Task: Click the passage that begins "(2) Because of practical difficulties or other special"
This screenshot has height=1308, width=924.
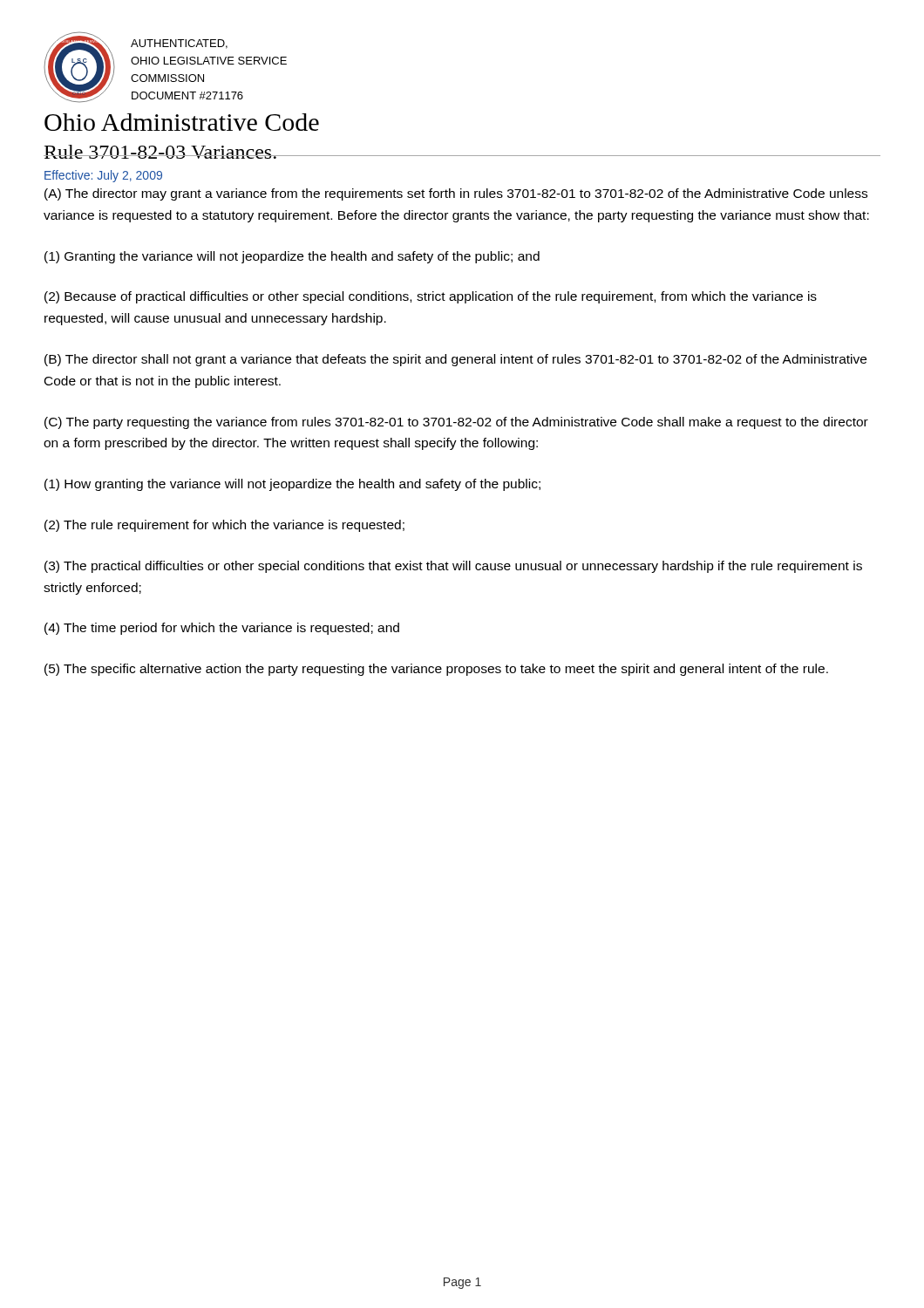Action: 430,307
